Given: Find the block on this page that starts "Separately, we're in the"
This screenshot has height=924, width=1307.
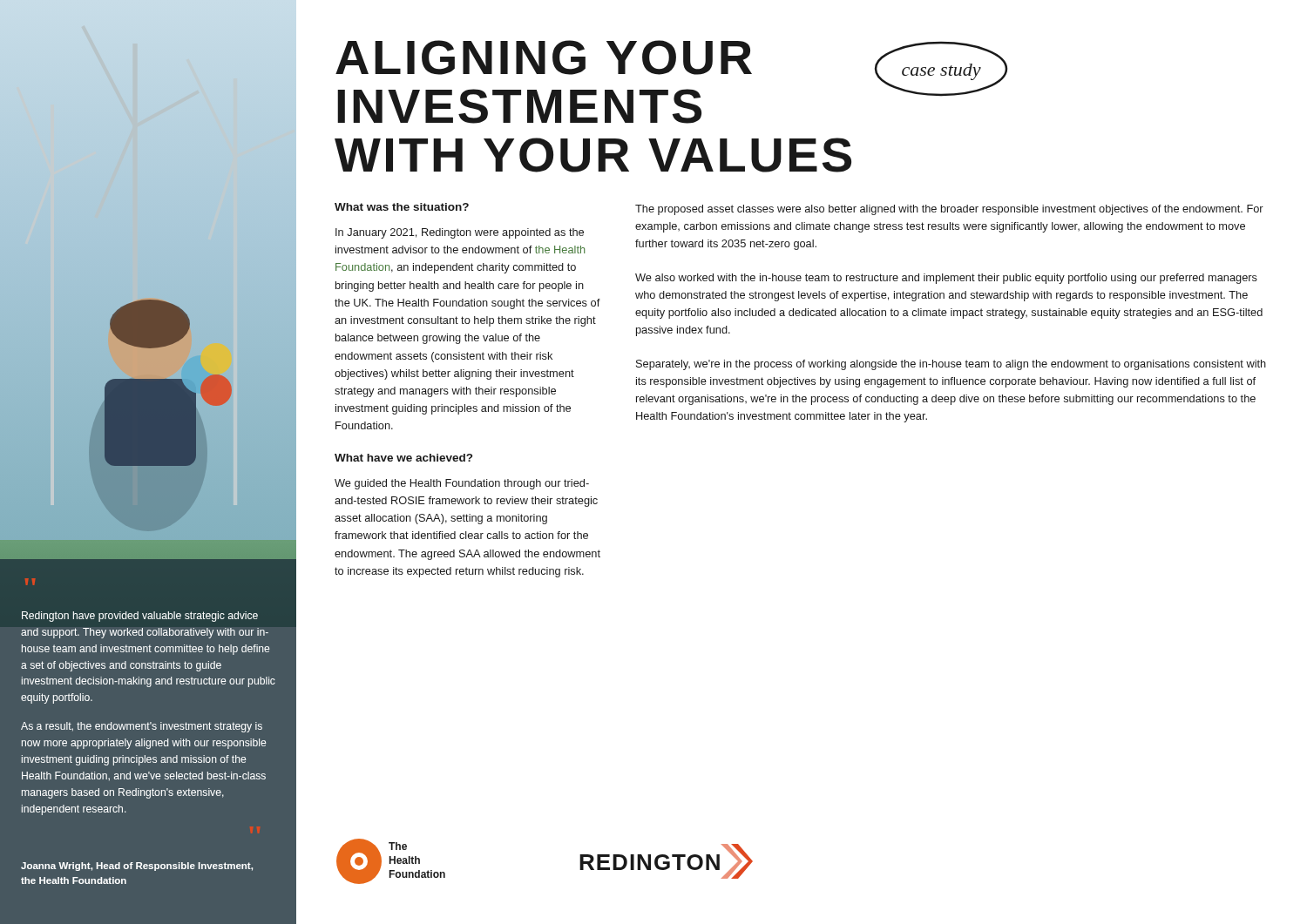Looking at the screenshot, I should (951, 390).
